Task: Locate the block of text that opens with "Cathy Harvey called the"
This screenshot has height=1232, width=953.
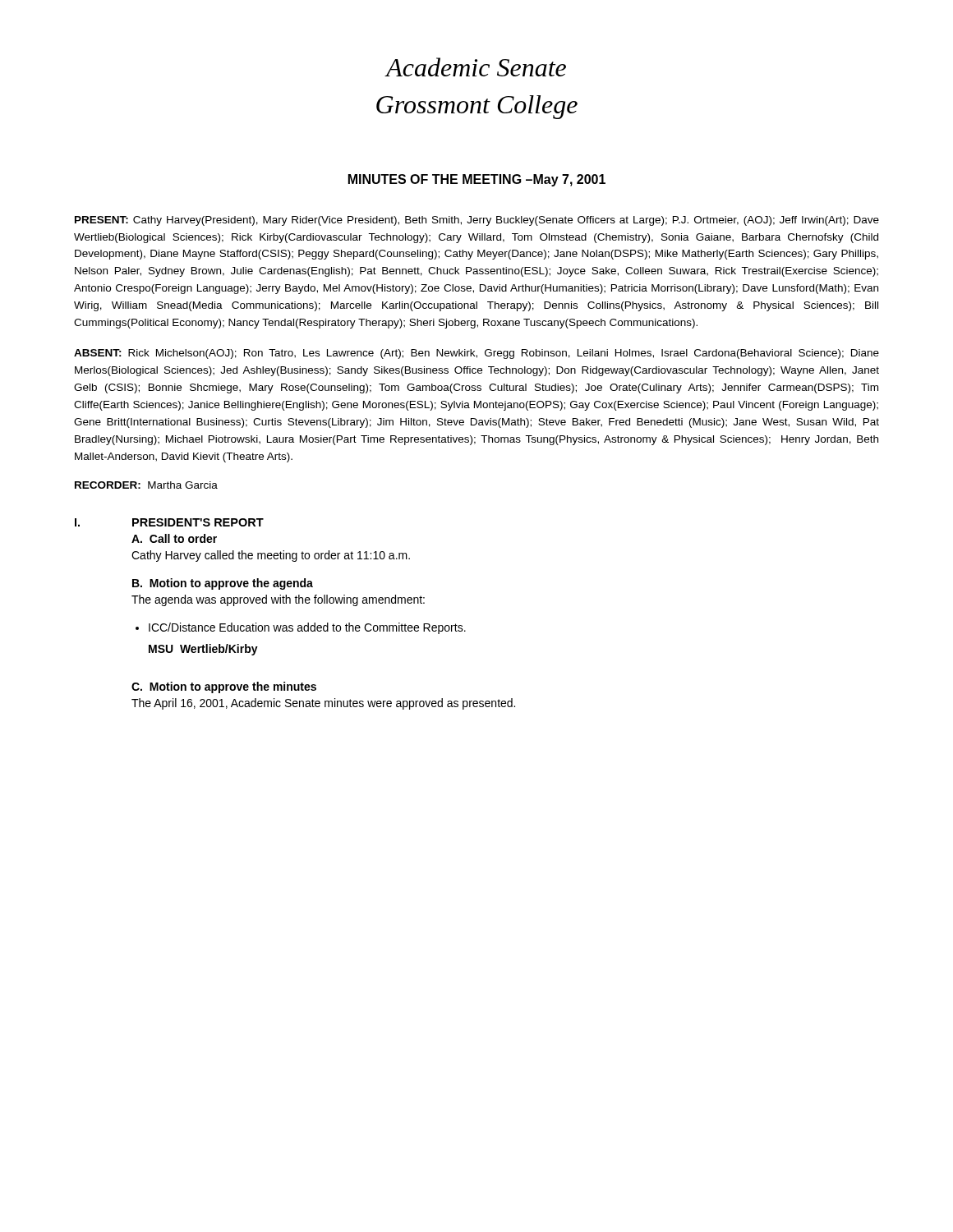Action: point(271,555)
